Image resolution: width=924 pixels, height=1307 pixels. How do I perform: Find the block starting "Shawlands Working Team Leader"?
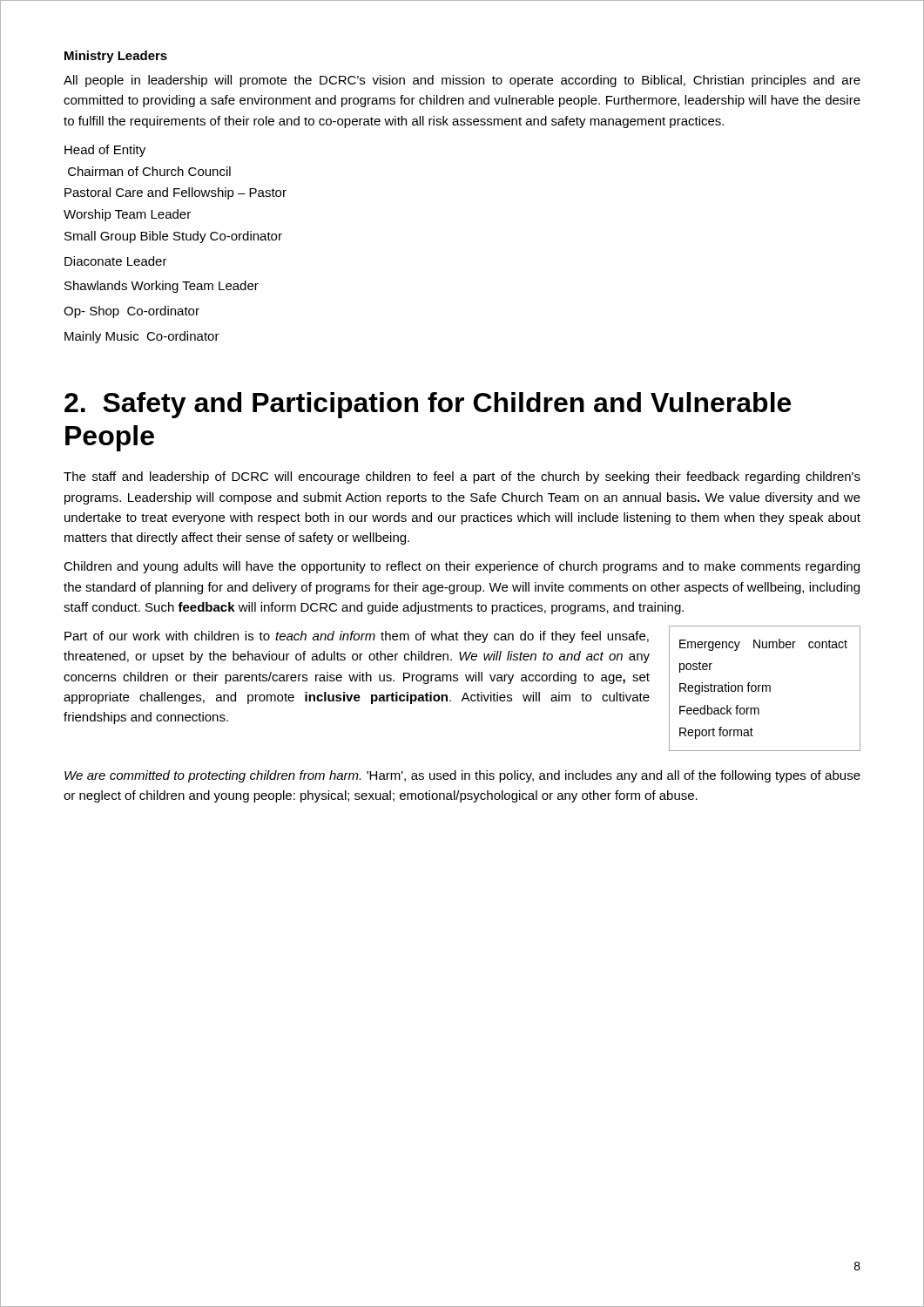[161, 286]
